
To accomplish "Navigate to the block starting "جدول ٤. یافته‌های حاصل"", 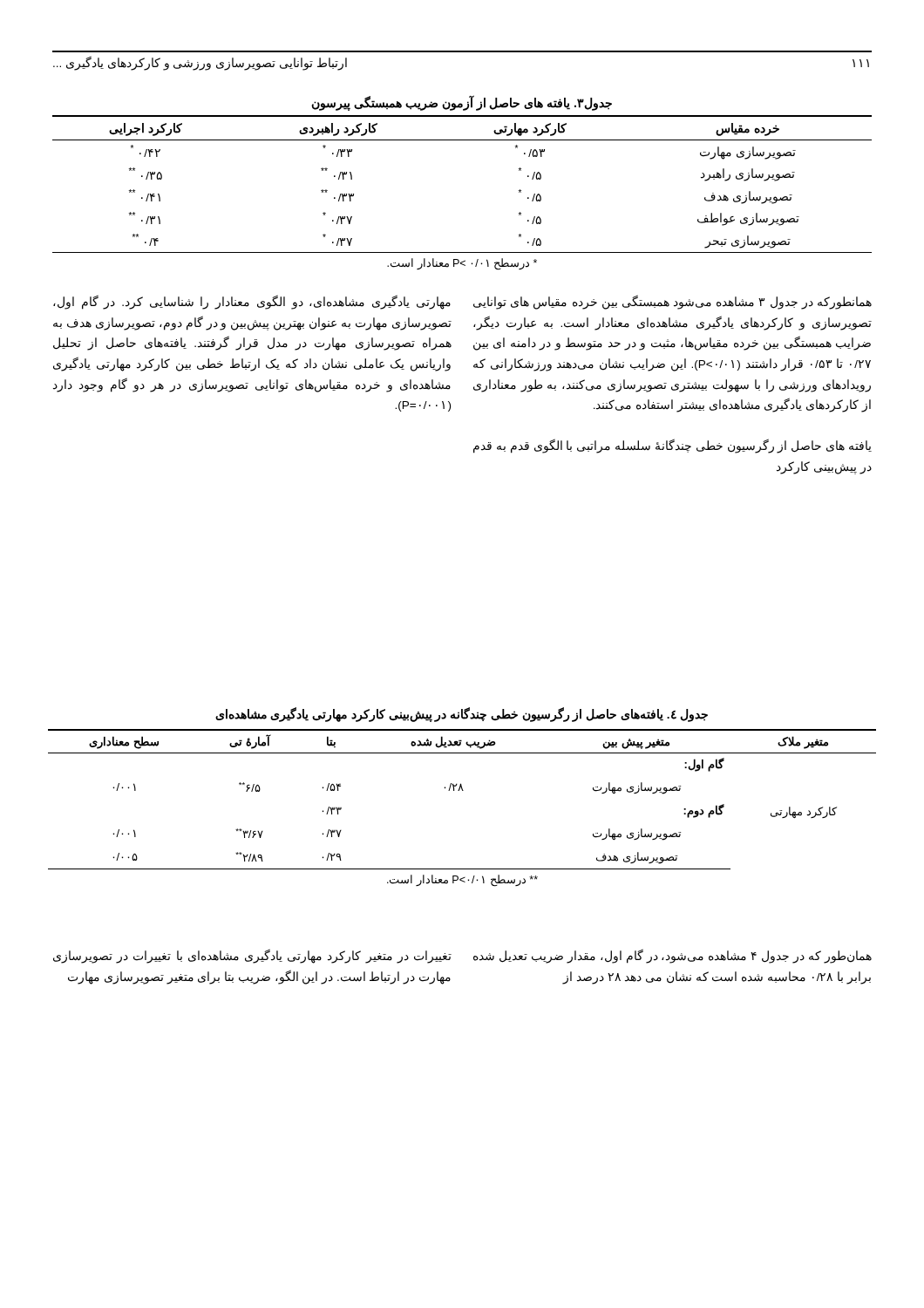I will 462,715.
